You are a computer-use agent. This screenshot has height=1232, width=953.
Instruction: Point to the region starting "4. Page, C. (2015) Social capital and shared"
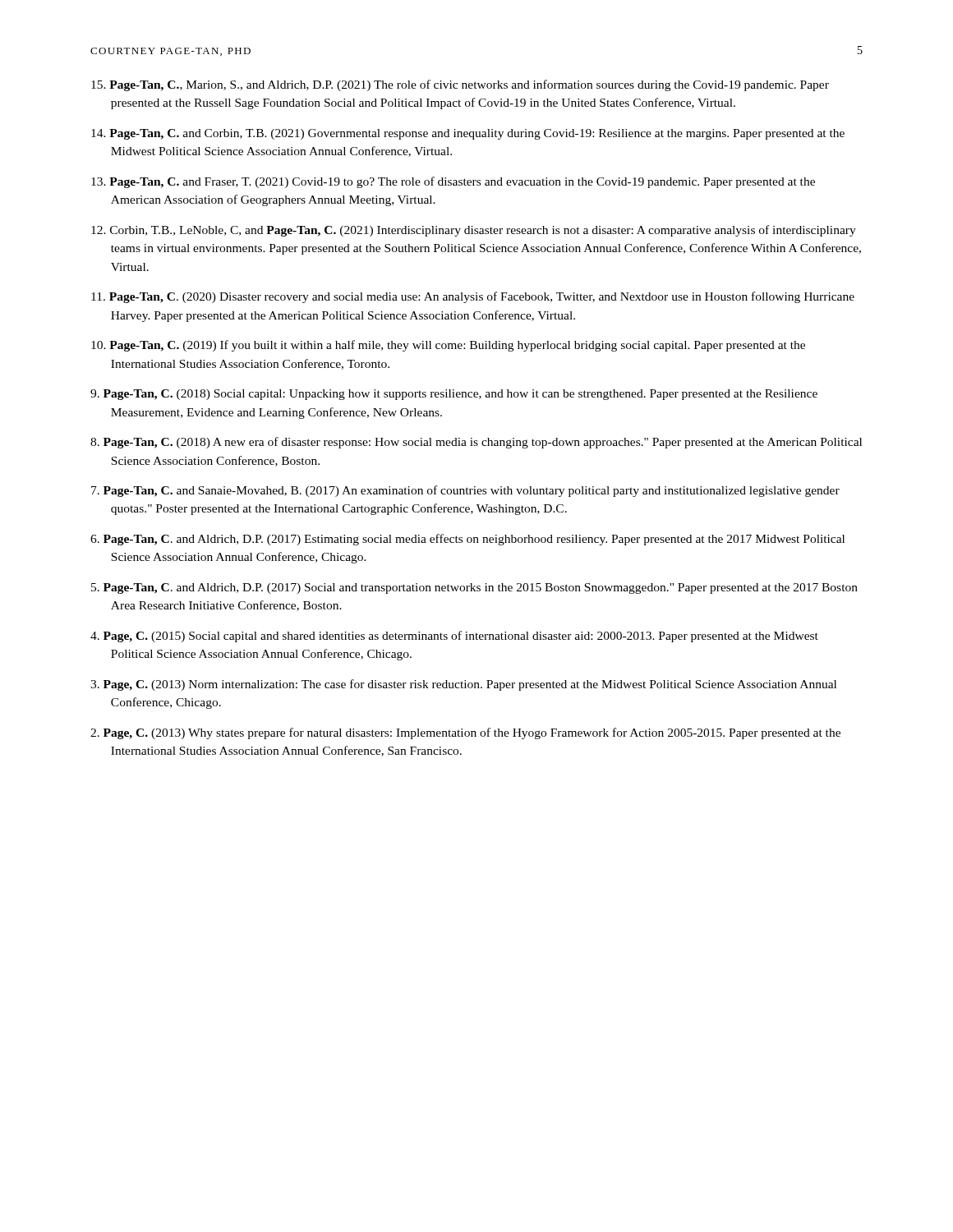(x=454, y=644)
